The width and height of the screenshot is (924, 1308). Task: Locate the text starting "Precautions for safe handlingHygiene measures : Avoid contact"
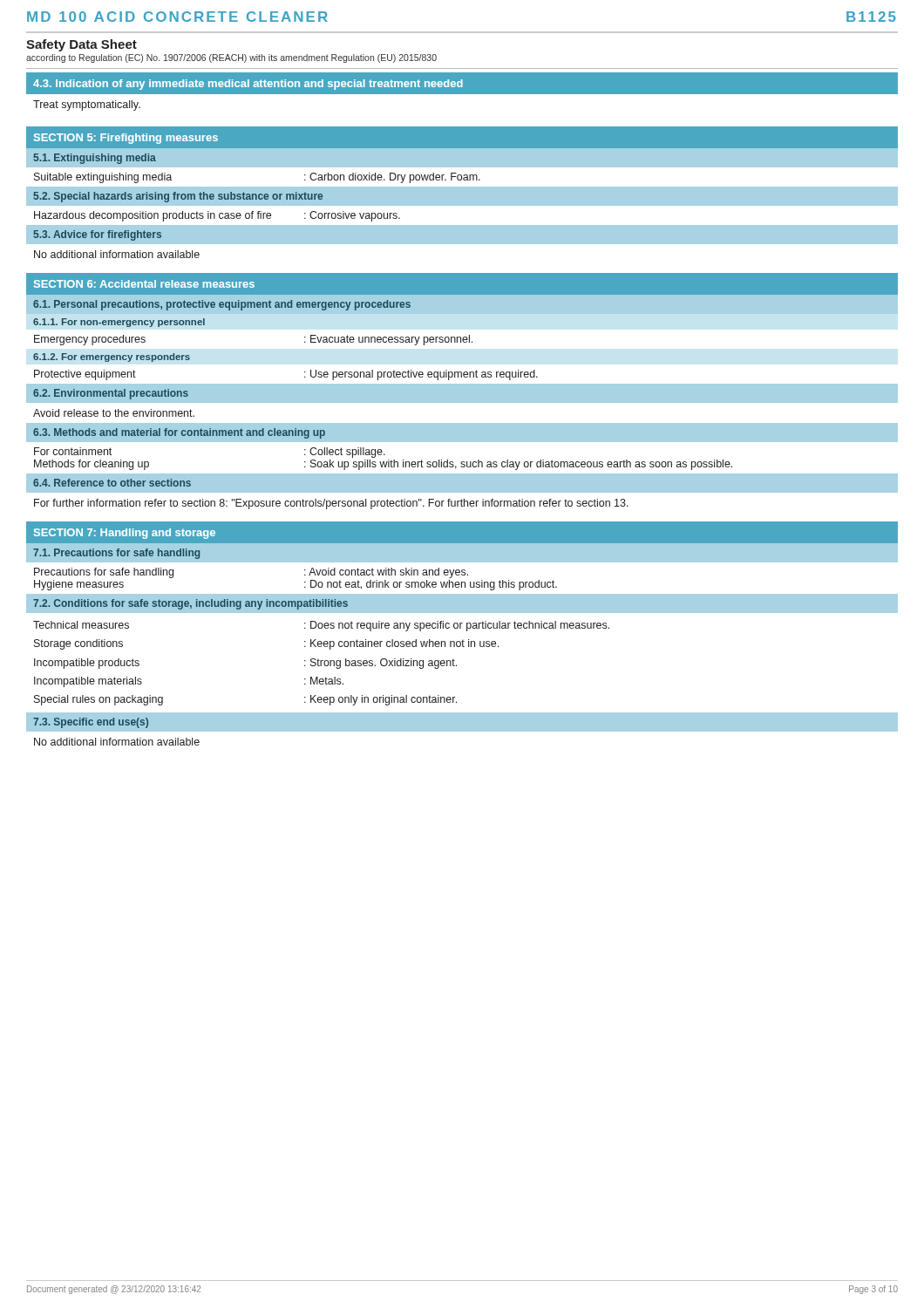click(x=462, y=578)
